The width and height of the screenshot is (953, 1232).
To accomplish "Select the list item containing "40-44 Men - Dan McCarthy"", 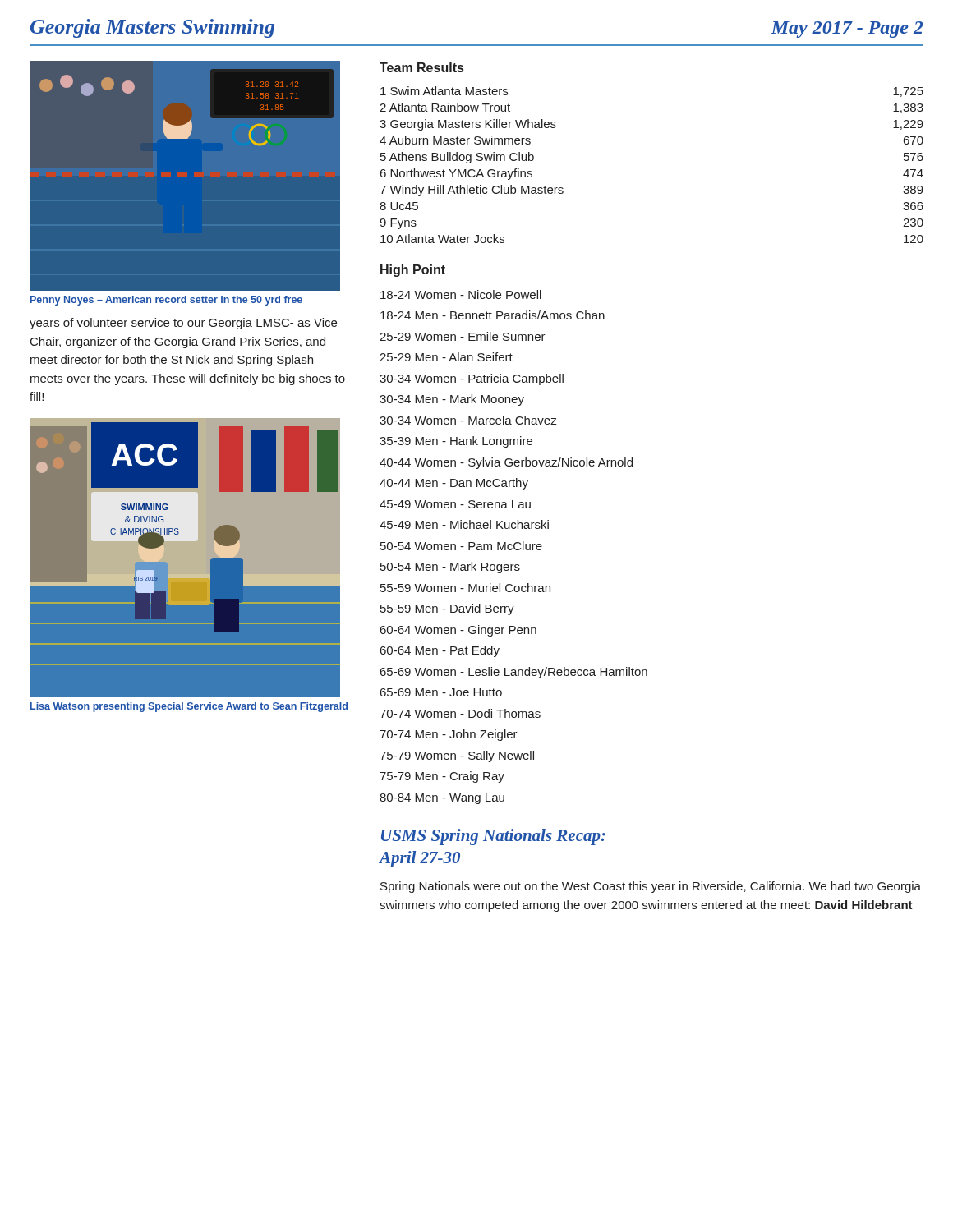I will 454,483.
